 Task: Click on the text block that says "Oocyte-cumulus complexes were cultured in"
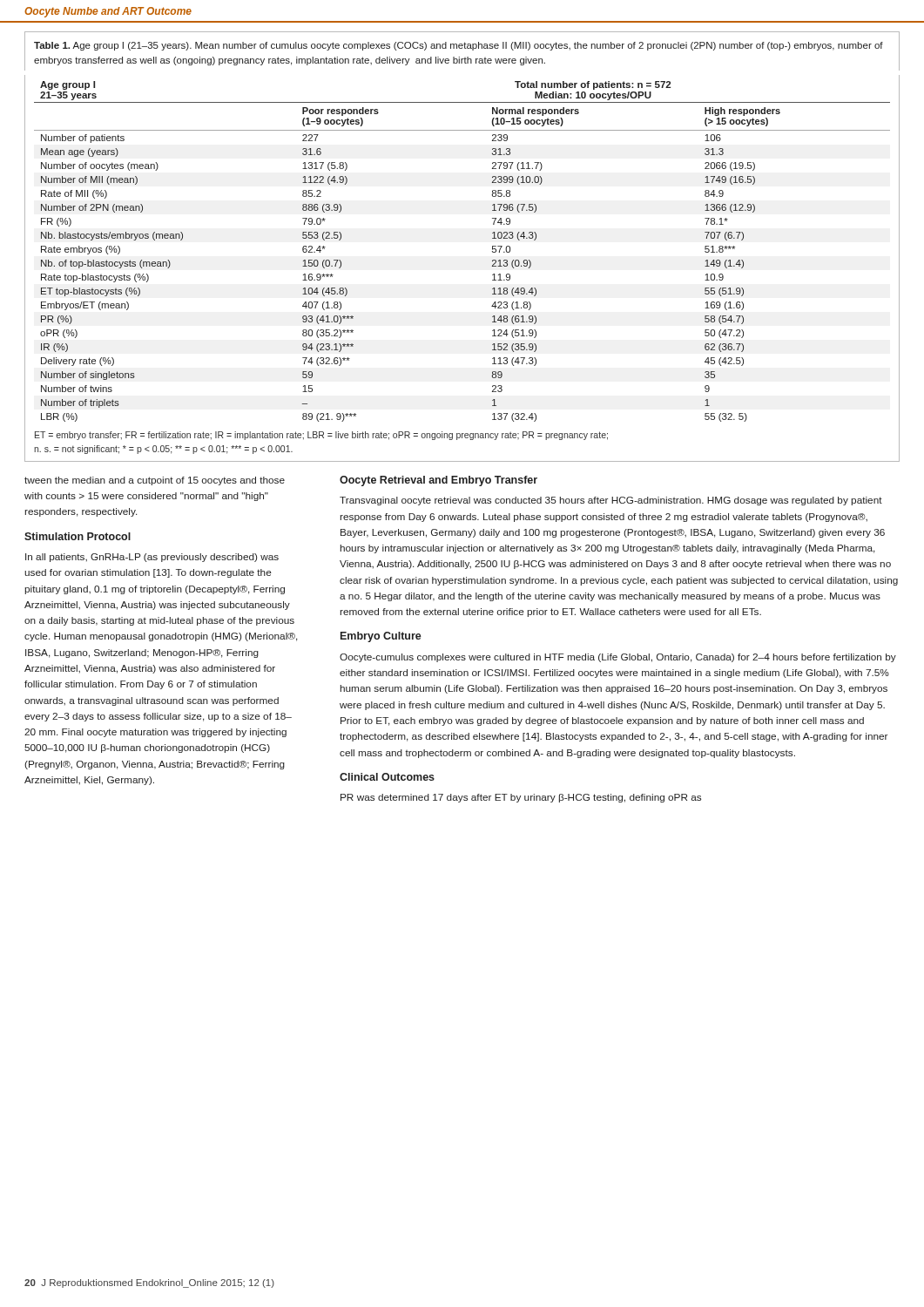(x=618, y=705)
